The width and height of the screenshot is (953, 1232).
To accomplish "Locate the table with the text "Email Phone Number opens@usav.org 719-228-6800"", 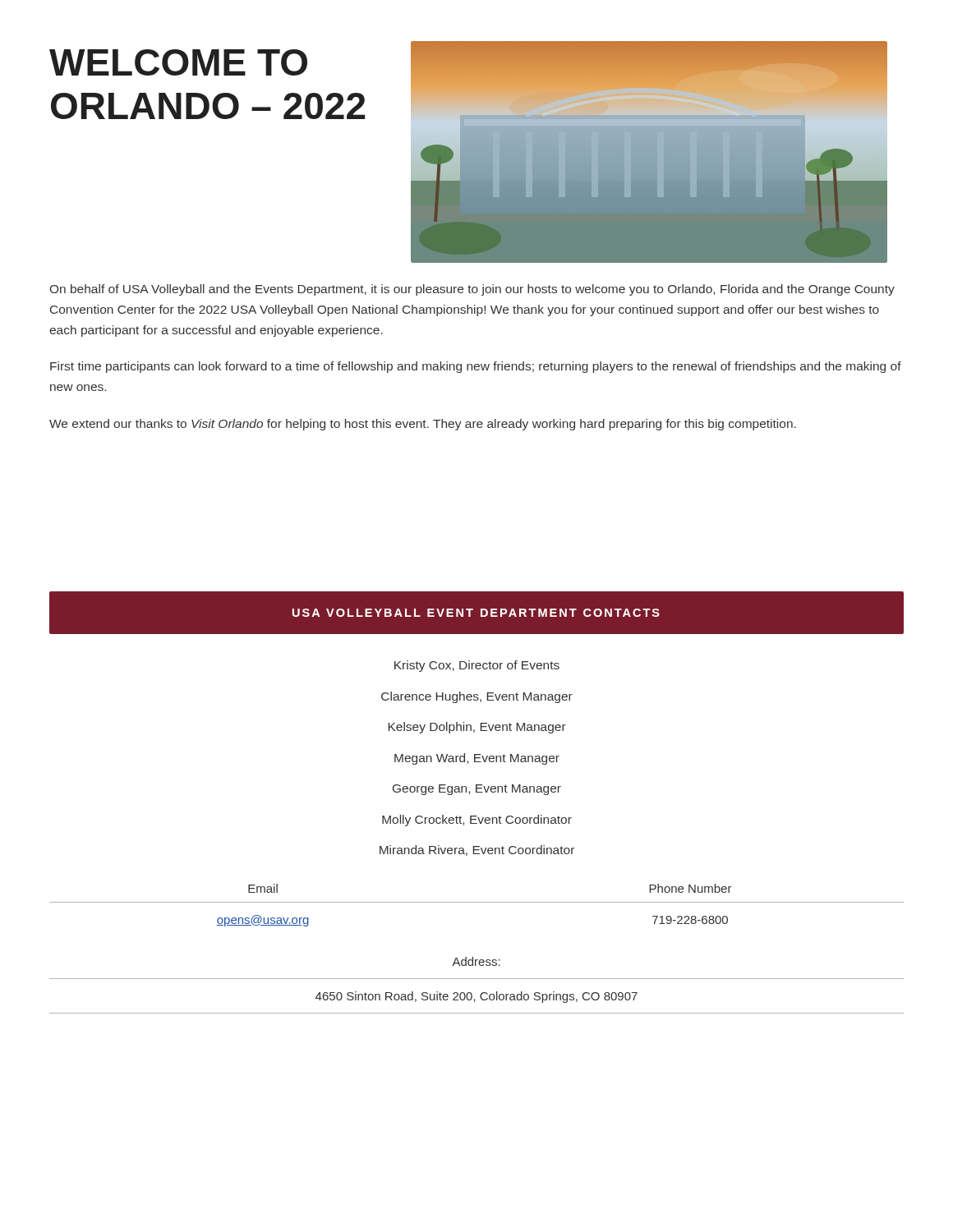I will [476, 905].
